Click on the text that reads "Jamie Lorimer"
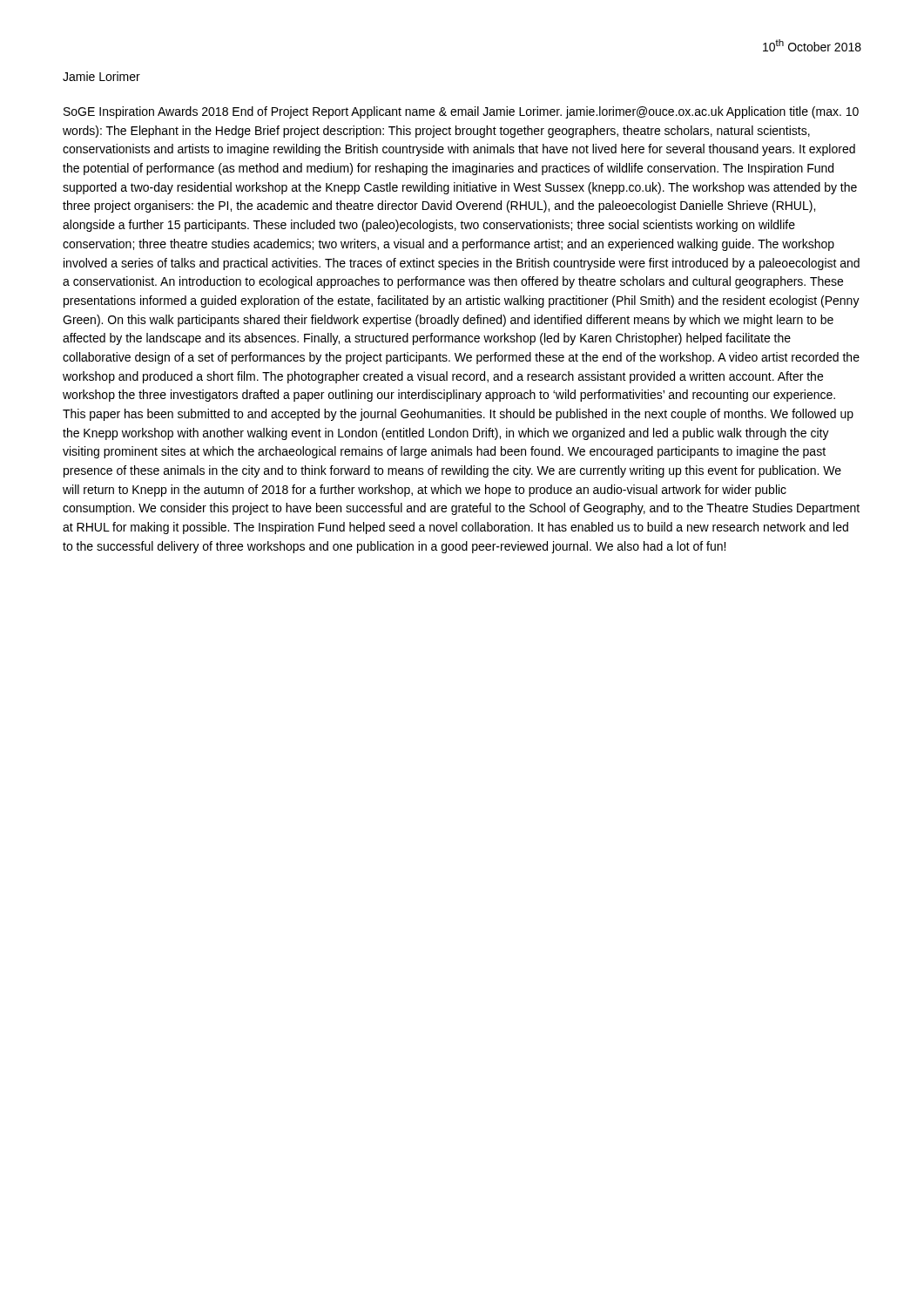 click(x=101, y=77)
